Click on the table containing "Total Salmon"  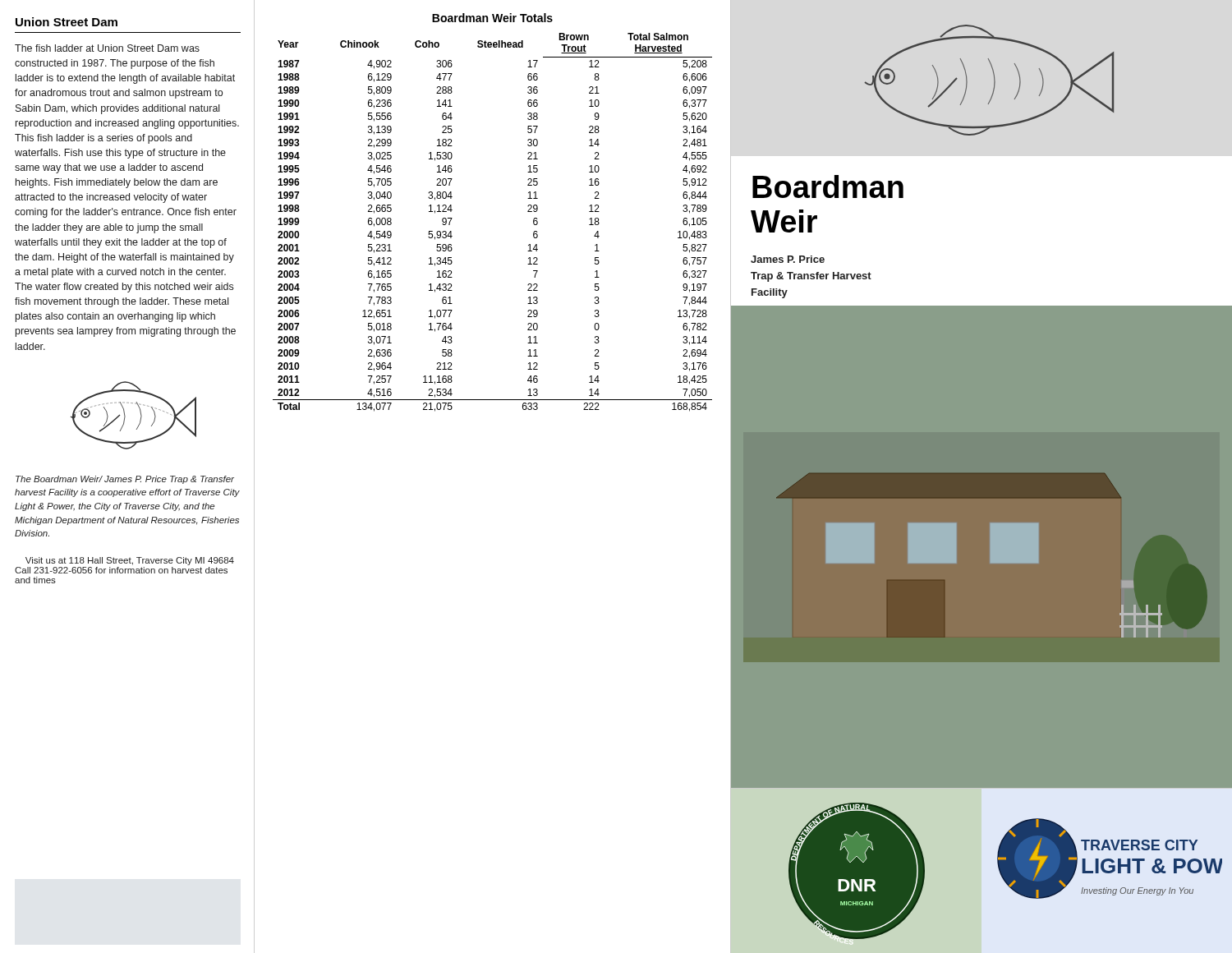(492, 221)
